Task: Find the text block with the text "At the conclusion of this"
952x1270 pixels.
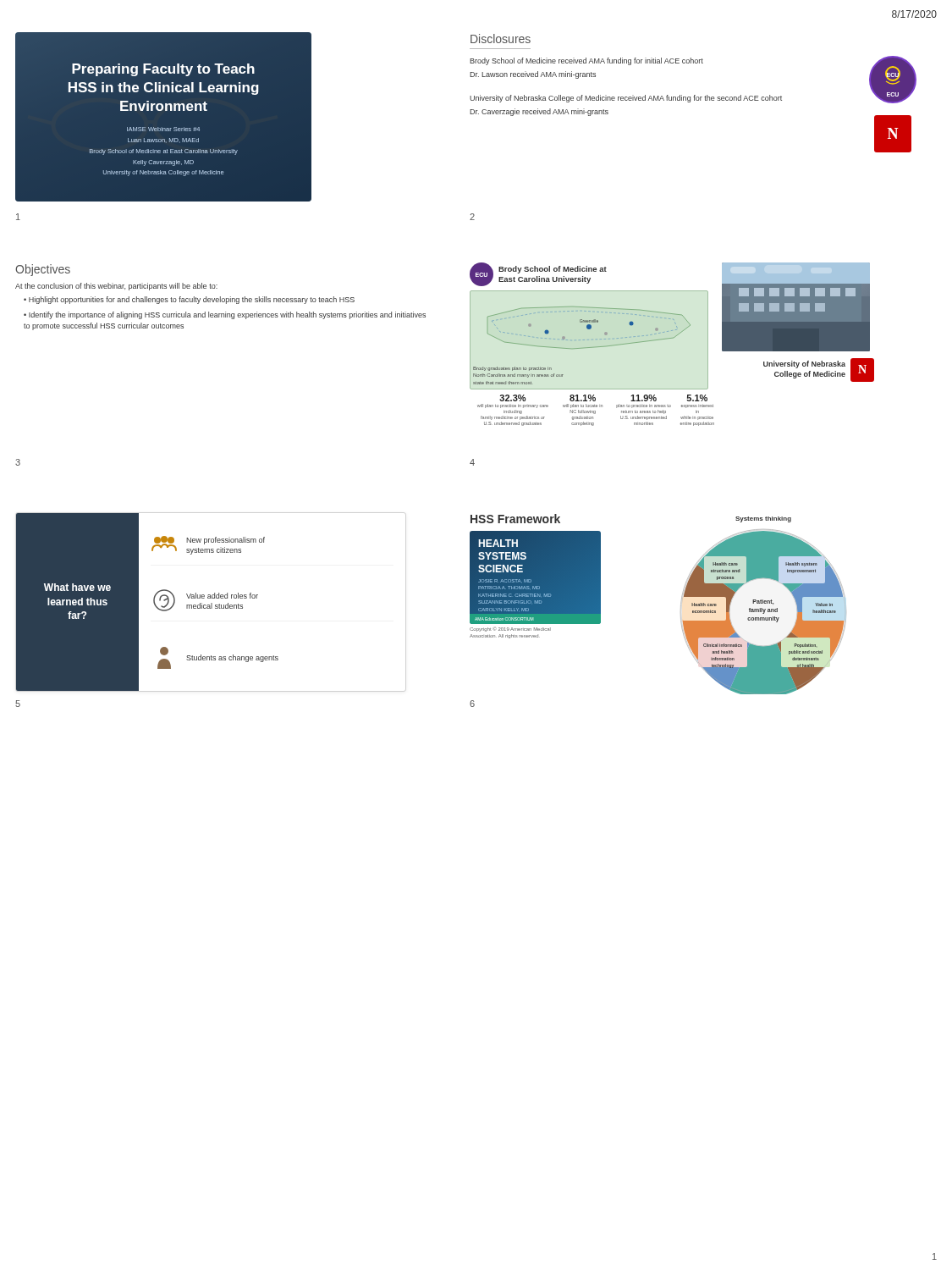Action: pyautogui.click(x=116, y=286)
